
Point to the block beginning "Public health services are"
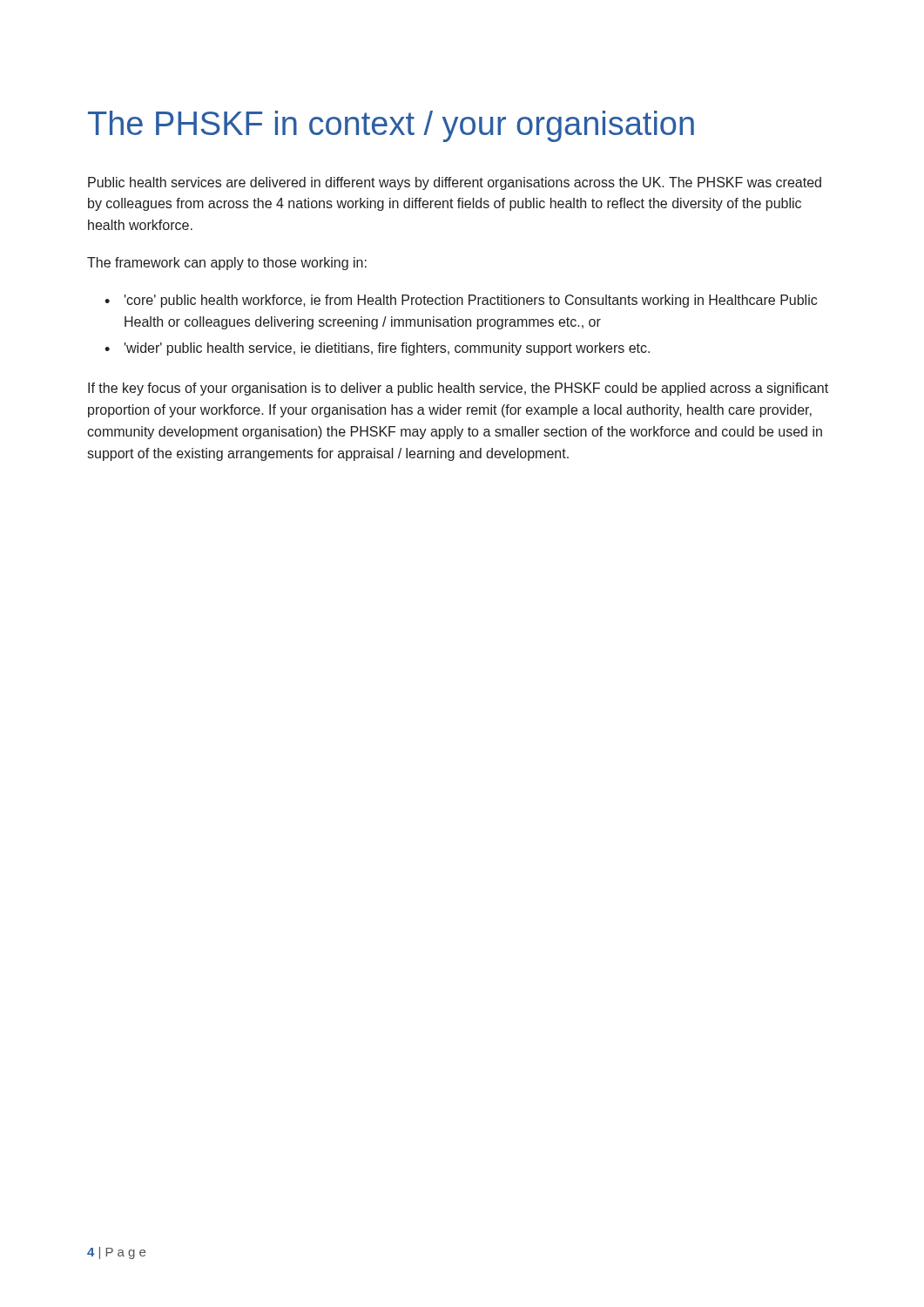click(455, 204)
